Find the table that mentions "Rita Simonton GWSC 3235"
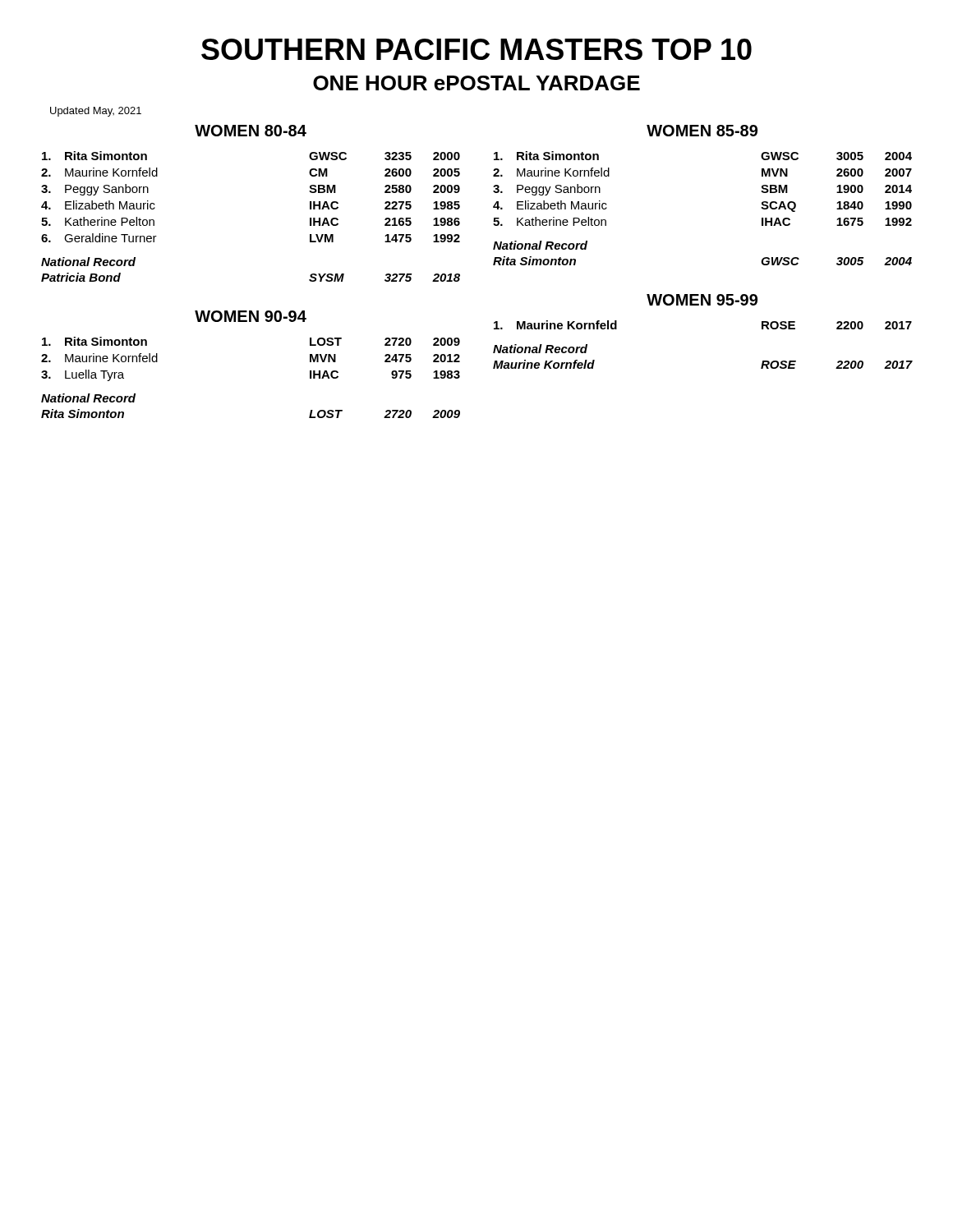 click(251, 197)
